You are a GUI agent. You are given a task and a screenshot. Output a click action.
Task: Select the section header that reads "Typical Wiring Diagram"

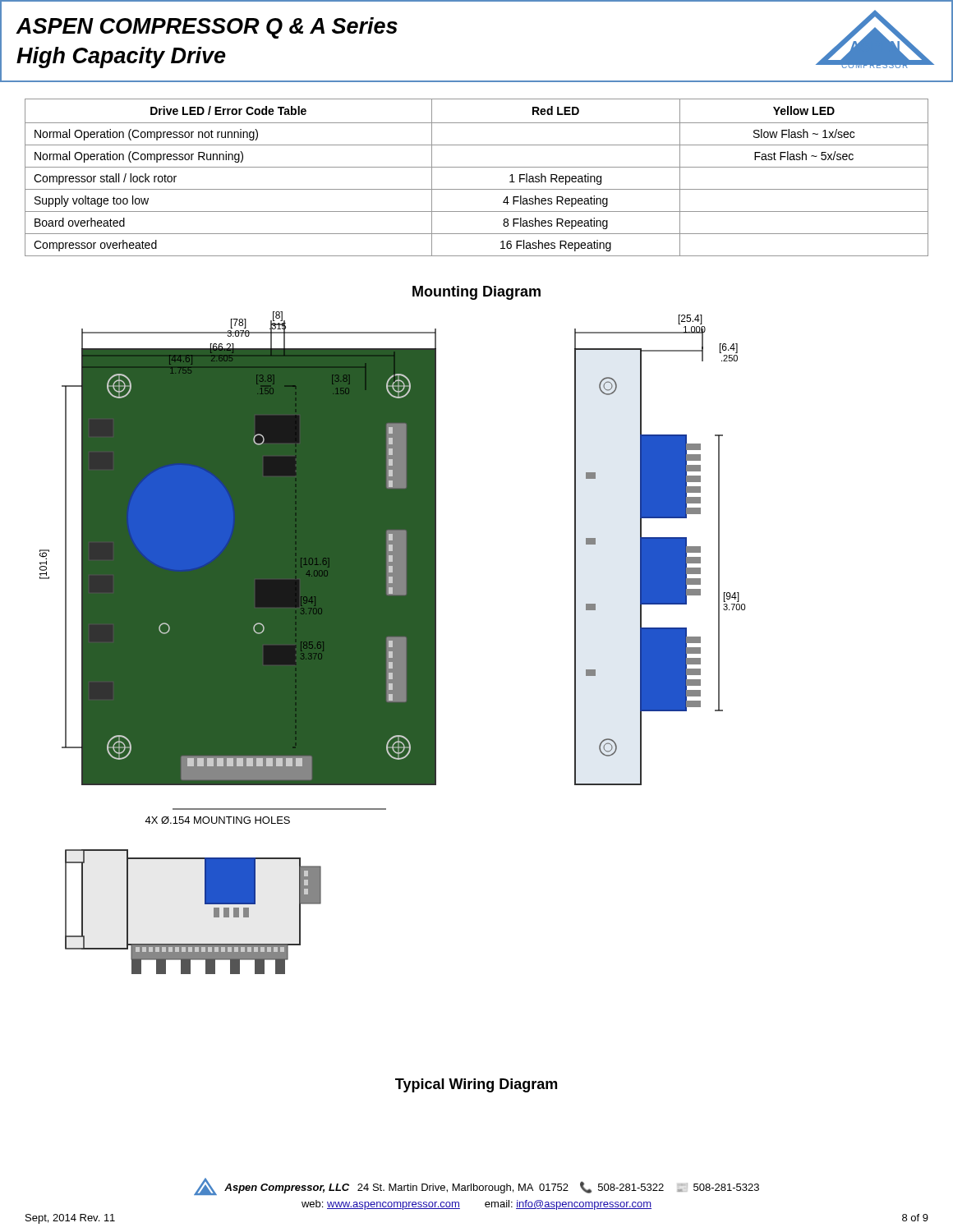coord(476,1084)
